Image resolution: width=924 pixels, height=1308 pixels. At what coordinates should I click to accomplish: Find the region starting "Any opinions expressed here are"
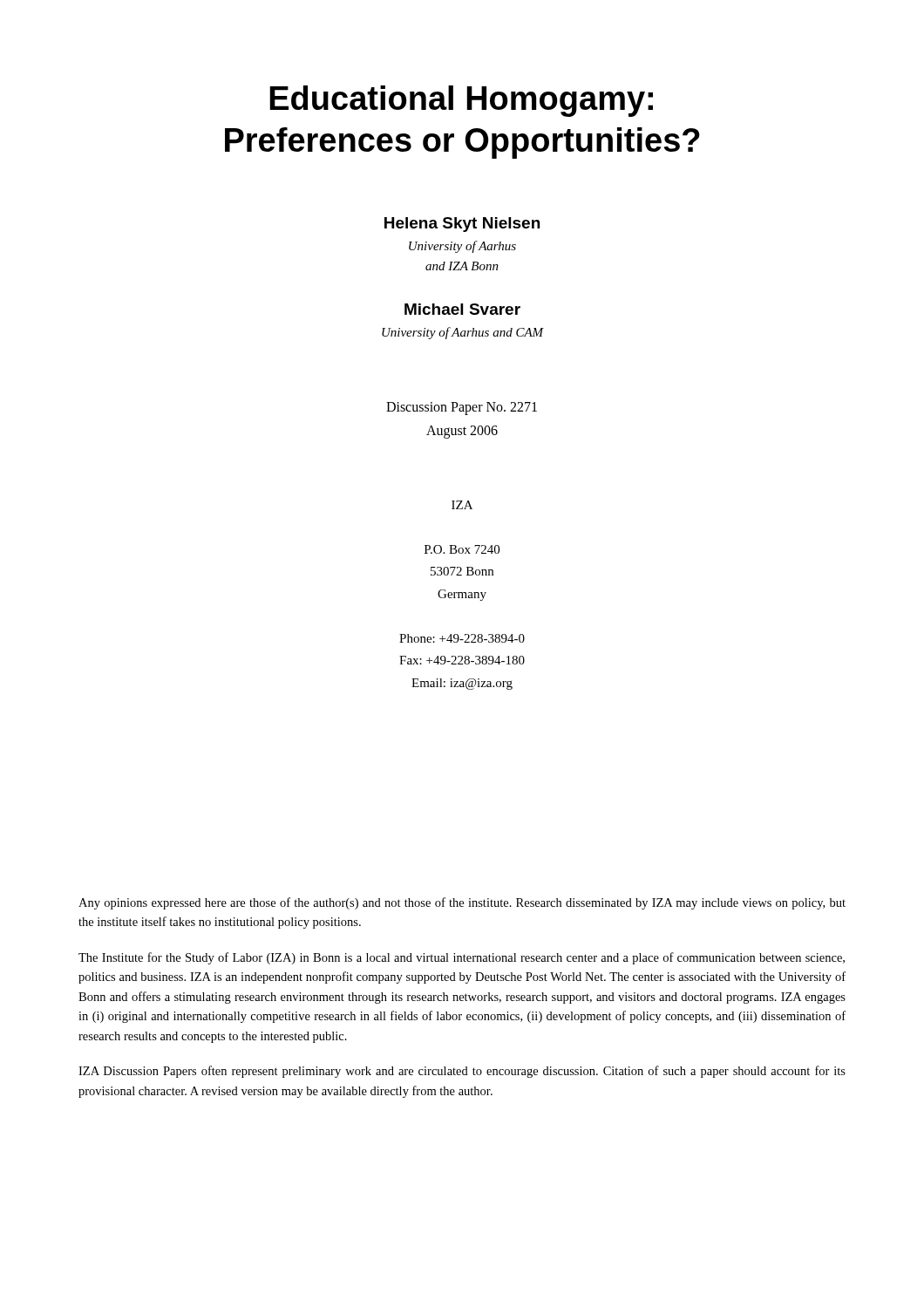[x=462, y=912]
